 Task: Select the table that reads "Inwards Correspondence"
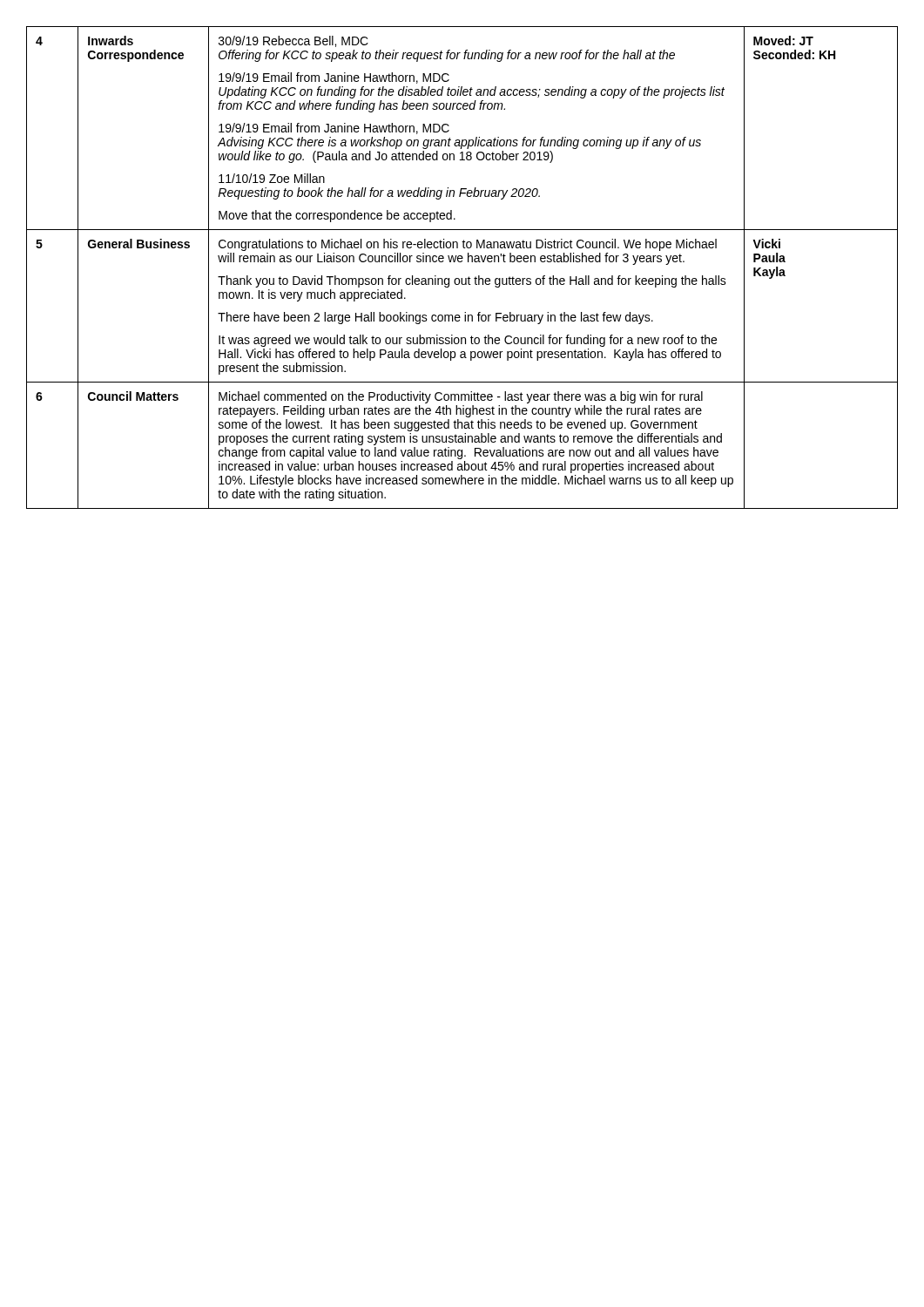462,267
